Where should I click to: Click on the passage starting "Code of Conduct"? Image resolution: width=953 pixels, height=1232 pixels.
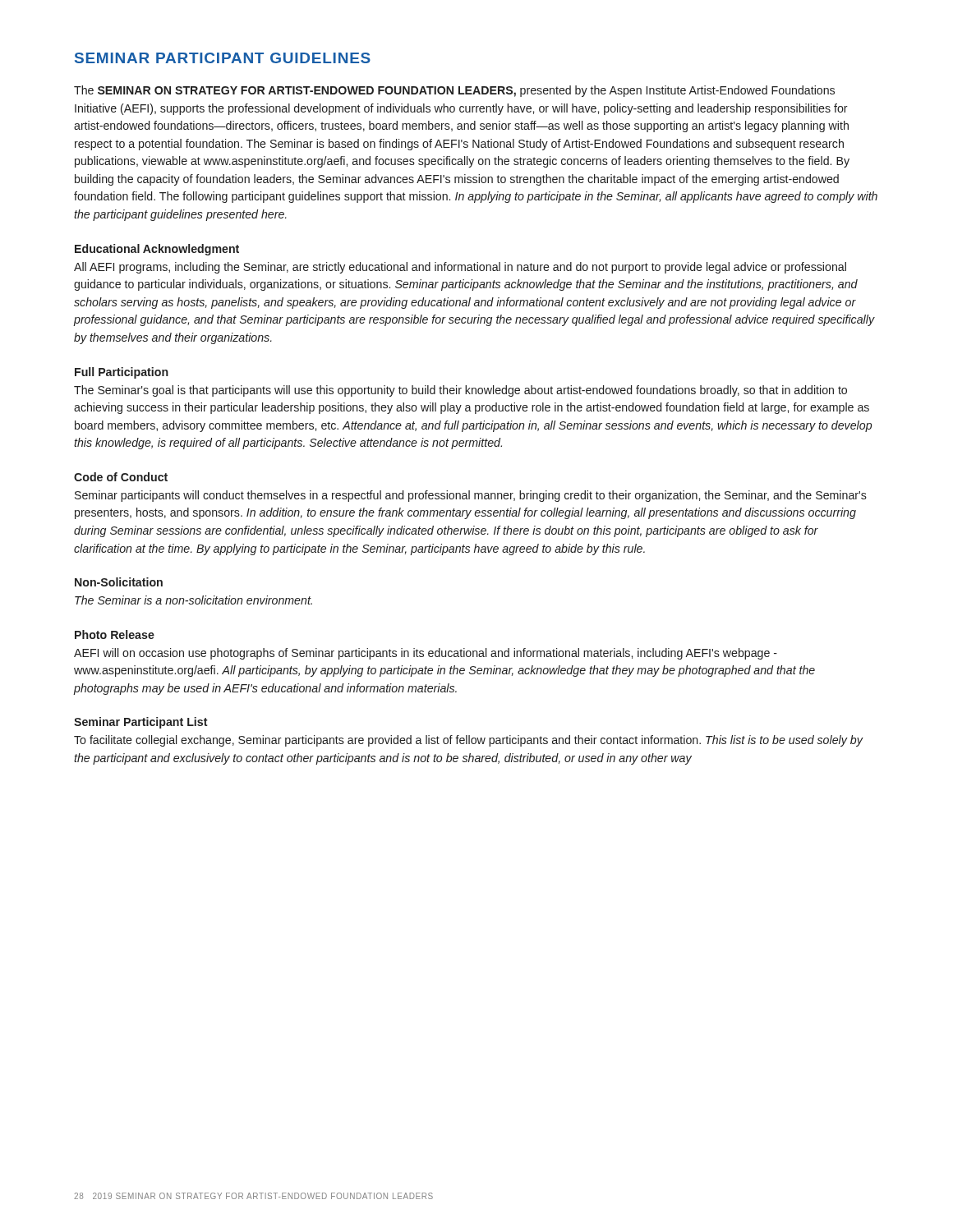121,477
